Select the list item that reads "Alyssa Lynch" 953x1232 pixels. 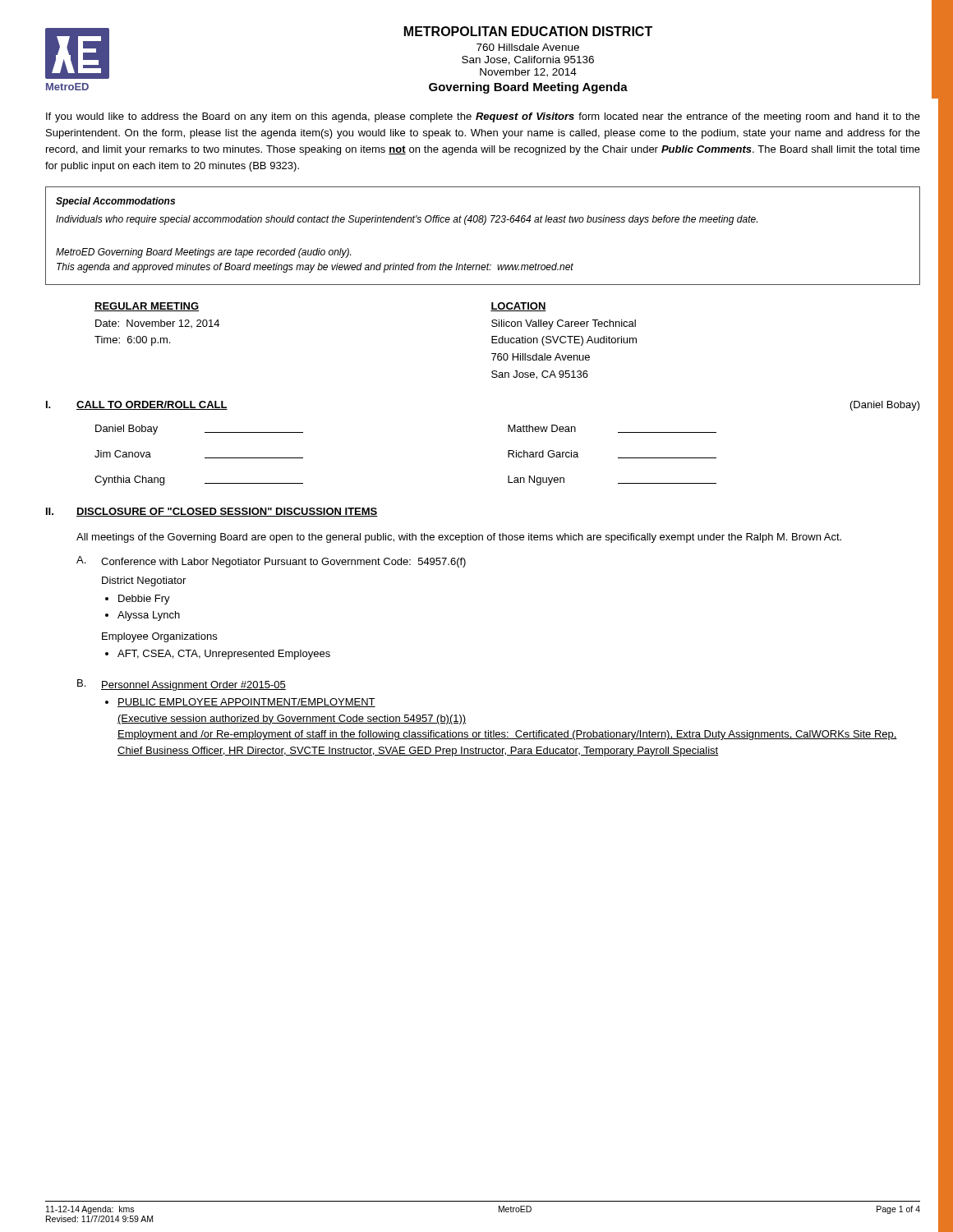pyautogui.click(x=149, y=615)
